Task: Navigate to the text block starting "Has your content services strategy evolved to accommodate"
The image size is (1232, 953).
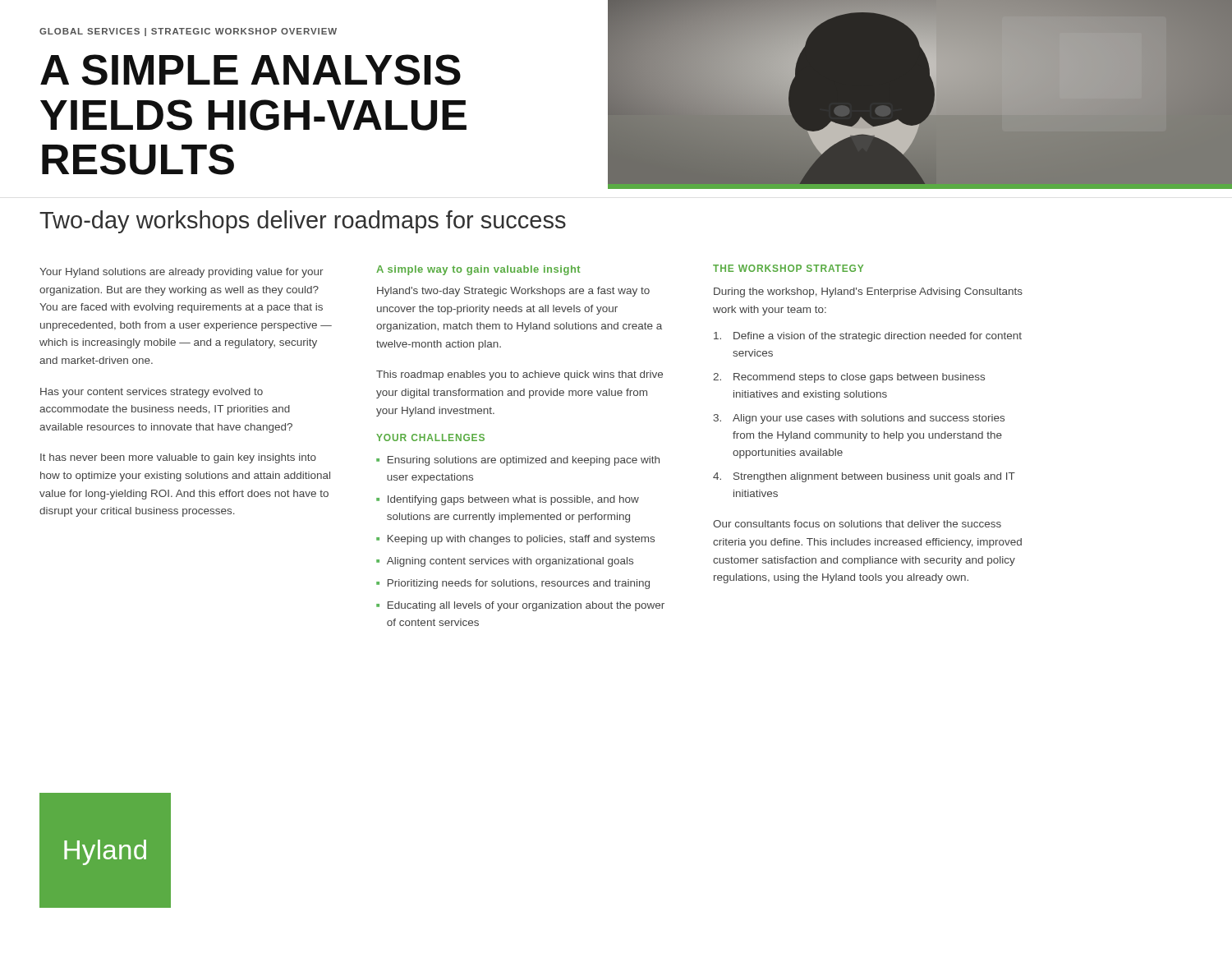Action: [166, 409]
